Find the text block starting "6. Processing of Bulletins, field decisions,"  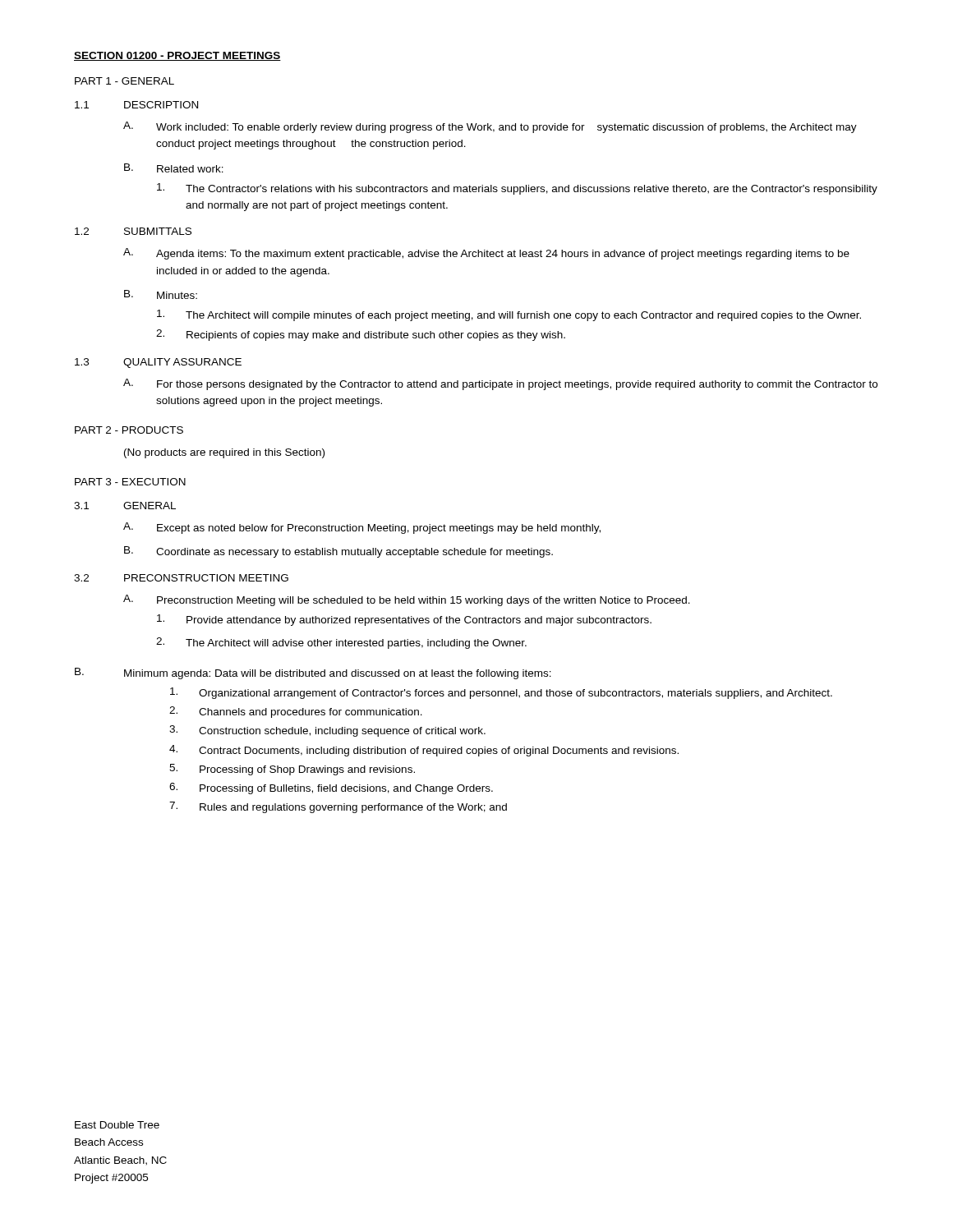pos(331,788)
